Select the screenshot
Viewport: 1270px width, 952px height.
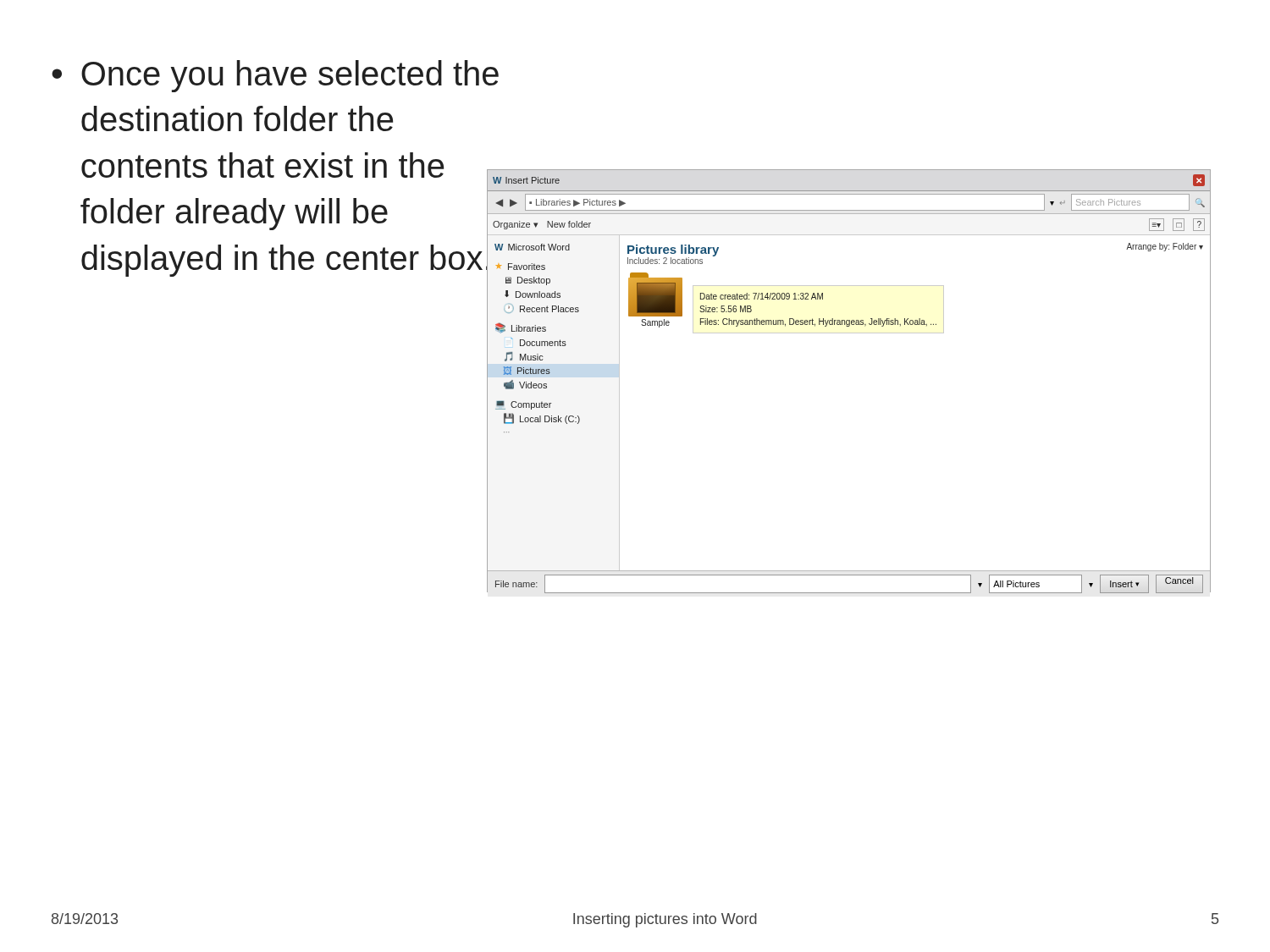[x=851, y=385]
